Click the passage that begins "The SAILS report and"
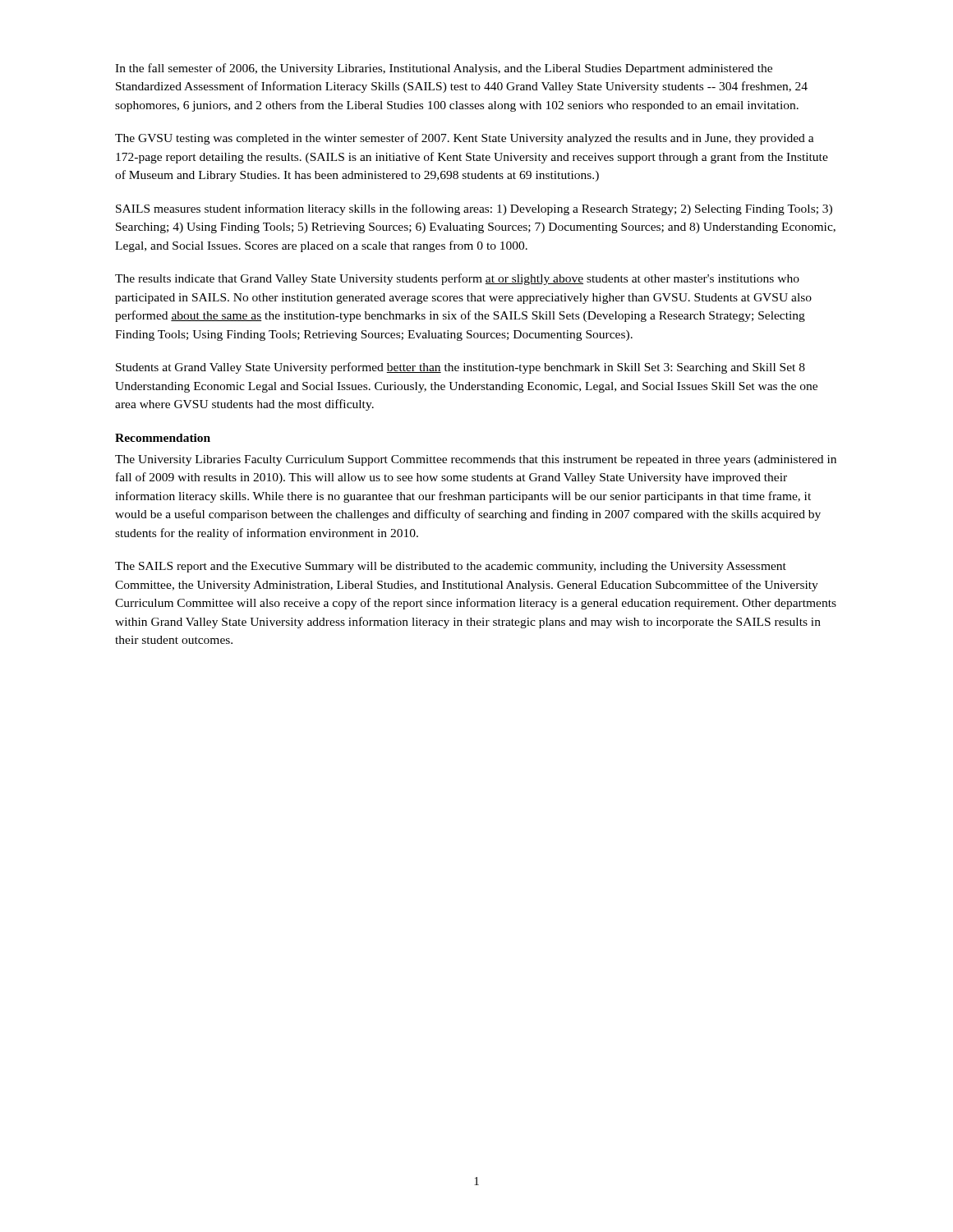 pyautogui.click(x=476, y=603)
